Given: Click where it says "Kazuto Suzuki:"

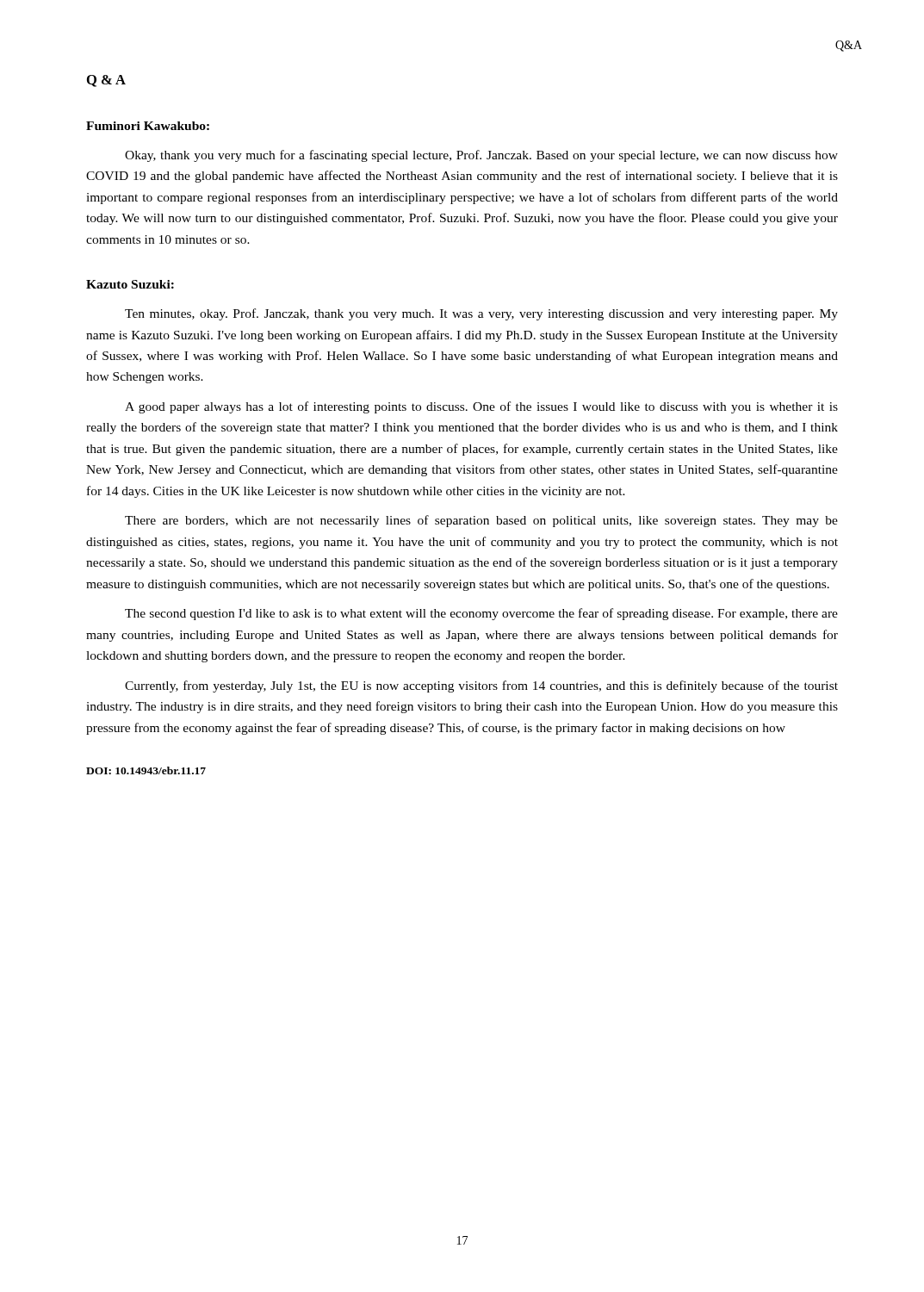Looking at the screenshot, I should coord(130,284).
